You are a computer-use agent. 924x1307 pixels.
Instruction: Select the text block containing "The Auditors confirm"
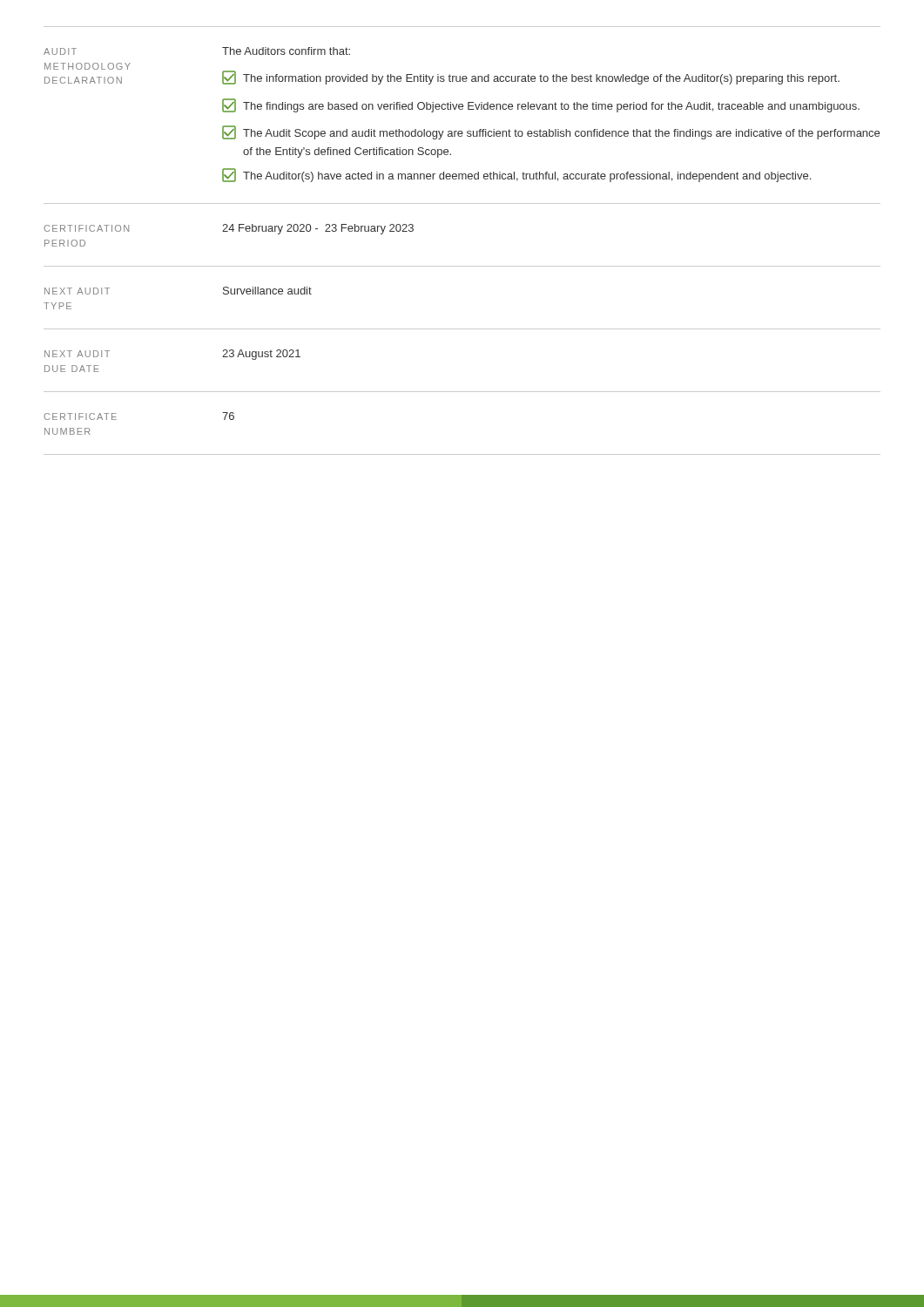[287, 51]
